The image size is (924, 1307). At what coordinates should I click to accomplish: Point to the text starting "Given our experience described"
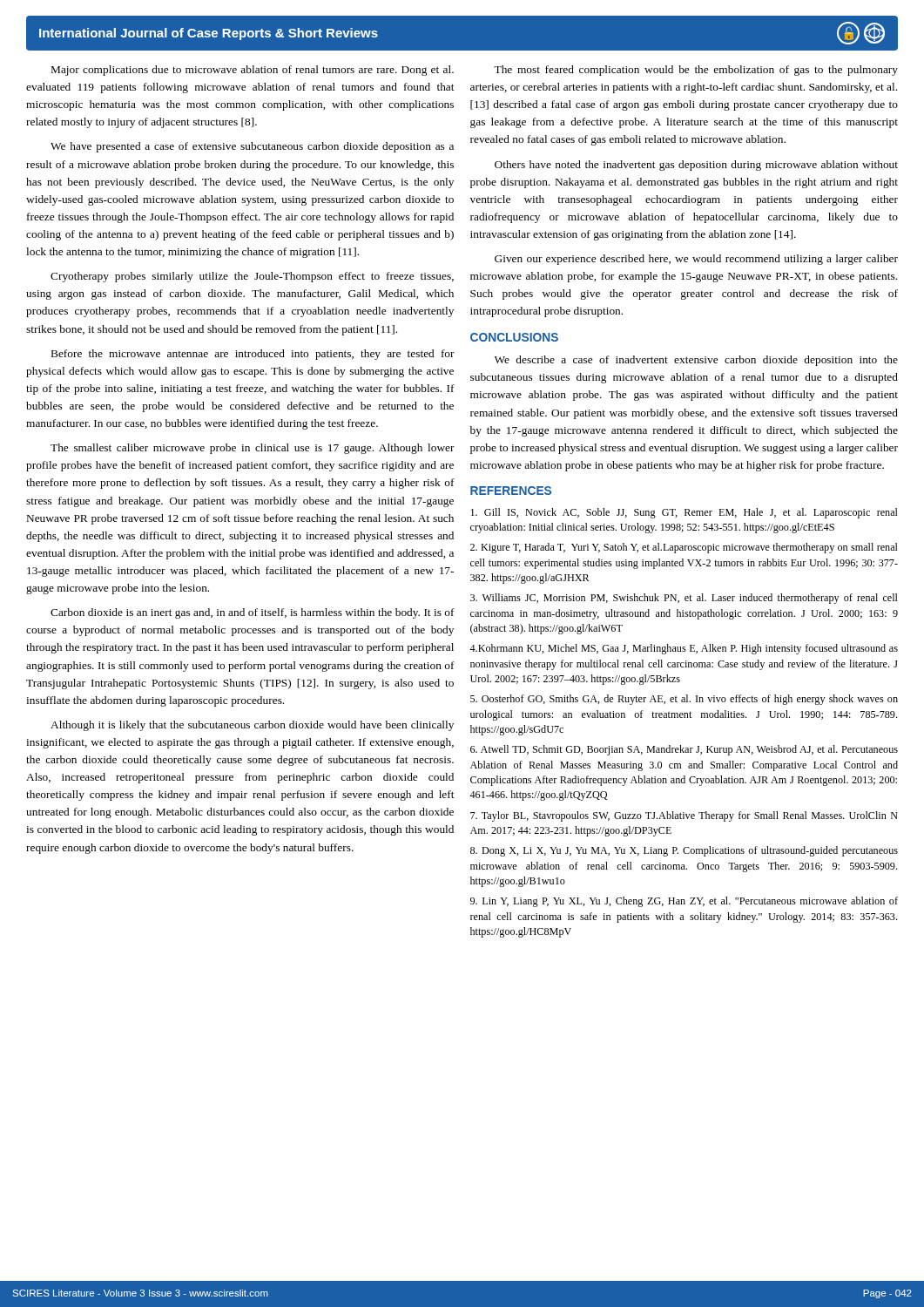pyautogui.click(x=684, y=285)
